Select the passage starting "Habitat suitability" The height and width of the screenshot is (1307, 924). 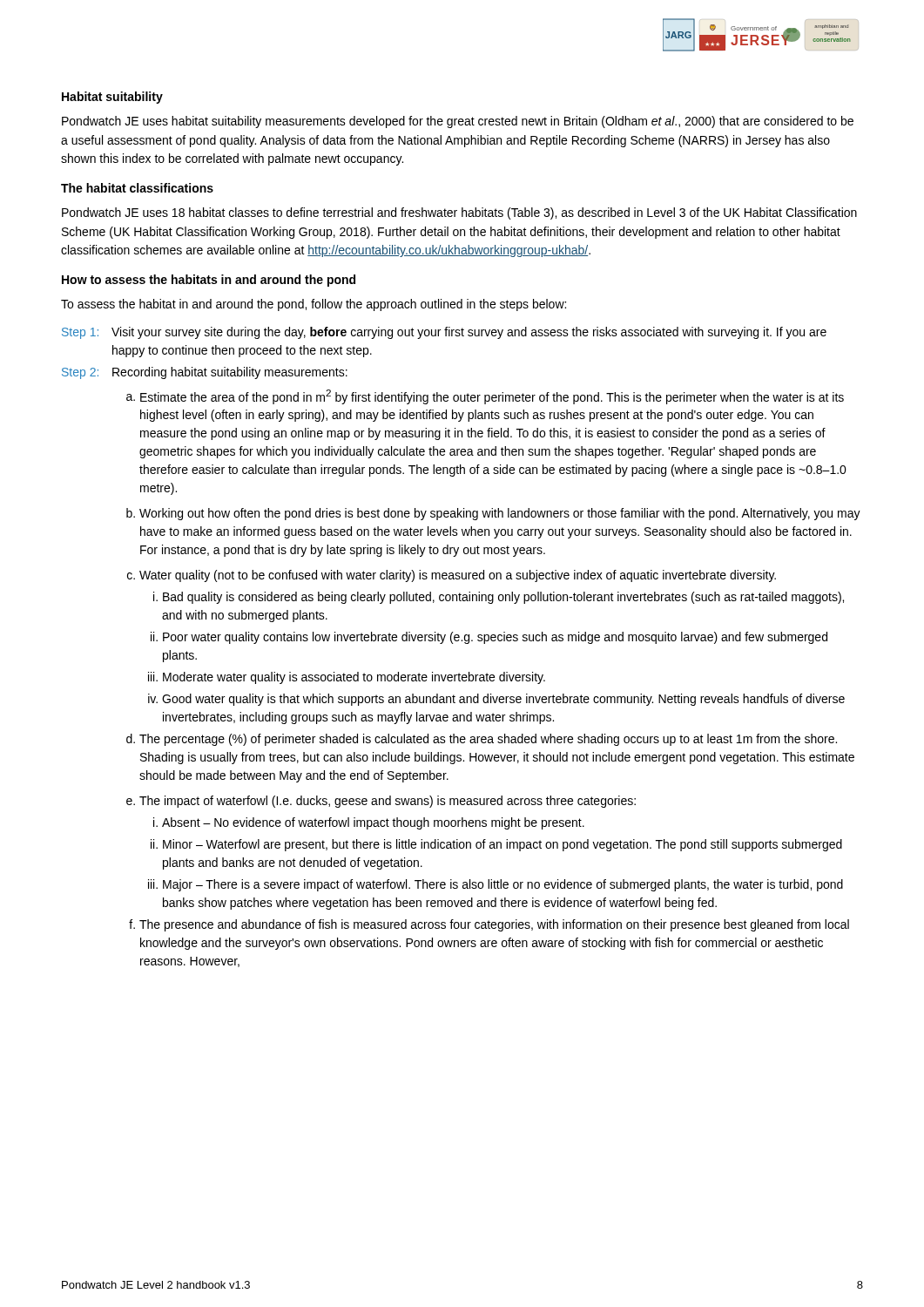[112, 97]
